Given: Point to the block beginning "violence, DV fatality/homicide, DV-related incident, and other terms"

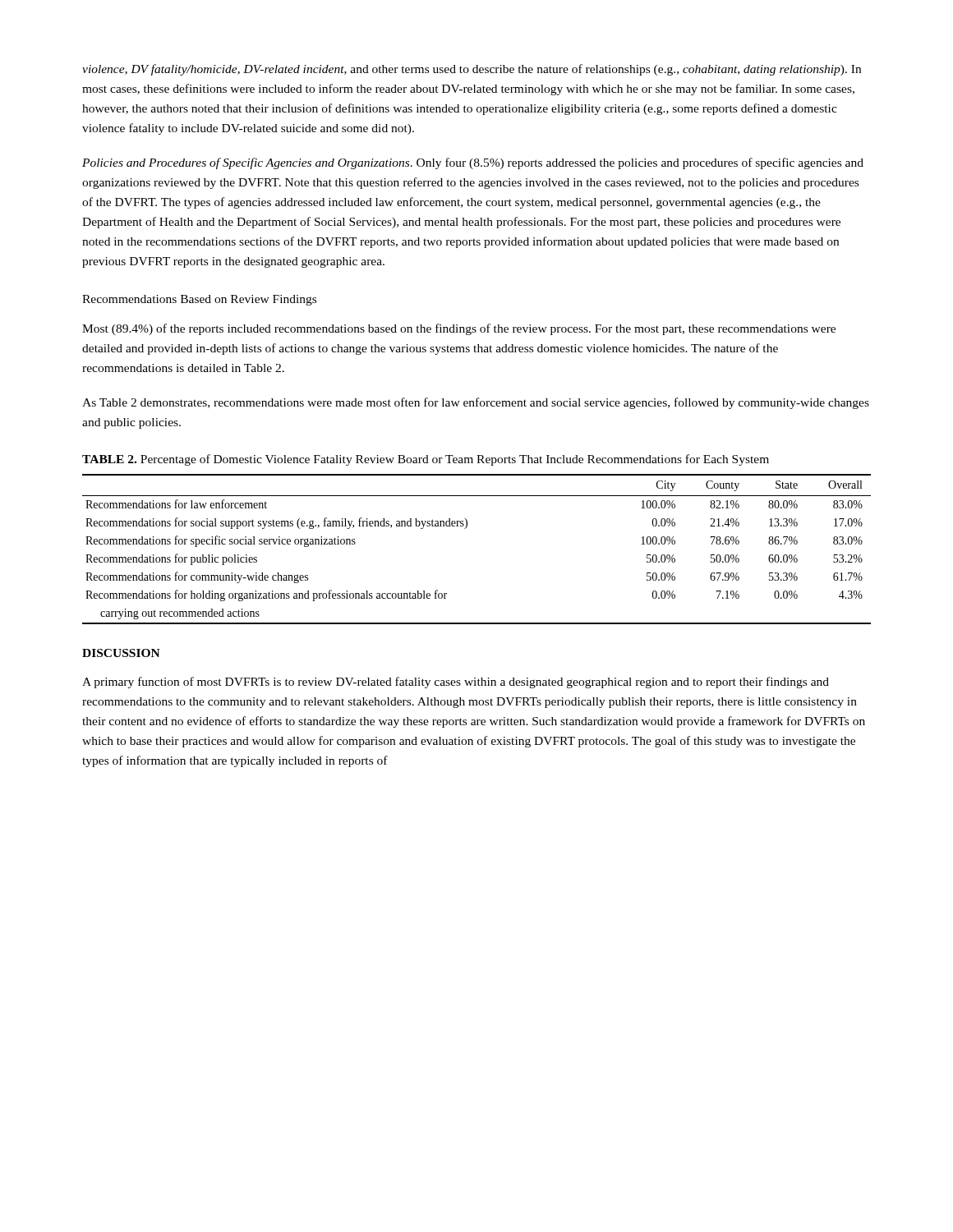Looking at the screenshot, I should pyautogui.click(x=472, y=98).
